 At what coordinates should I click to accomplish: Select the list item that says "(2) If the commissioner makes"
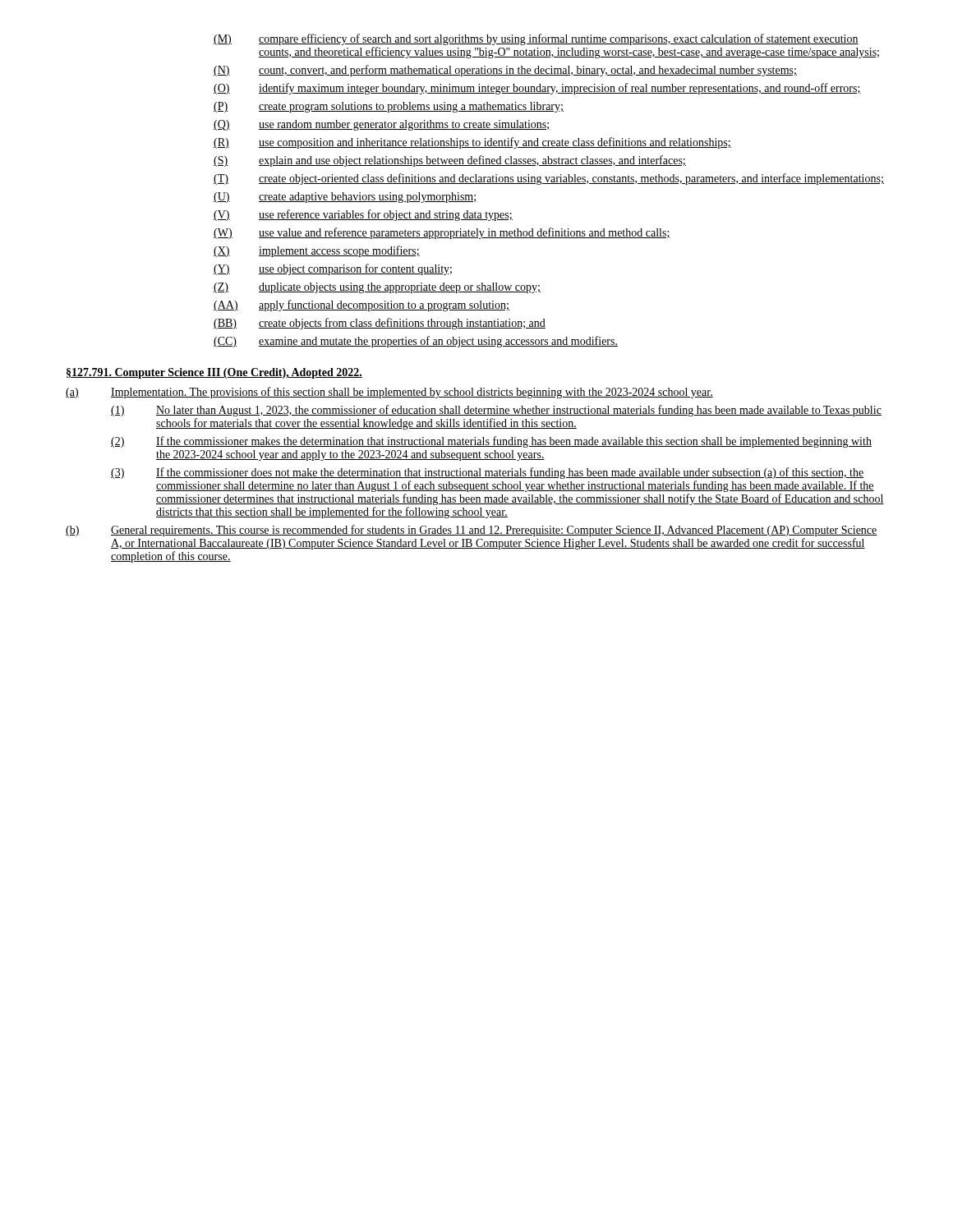pyautogui.click(x=499, y=448)
